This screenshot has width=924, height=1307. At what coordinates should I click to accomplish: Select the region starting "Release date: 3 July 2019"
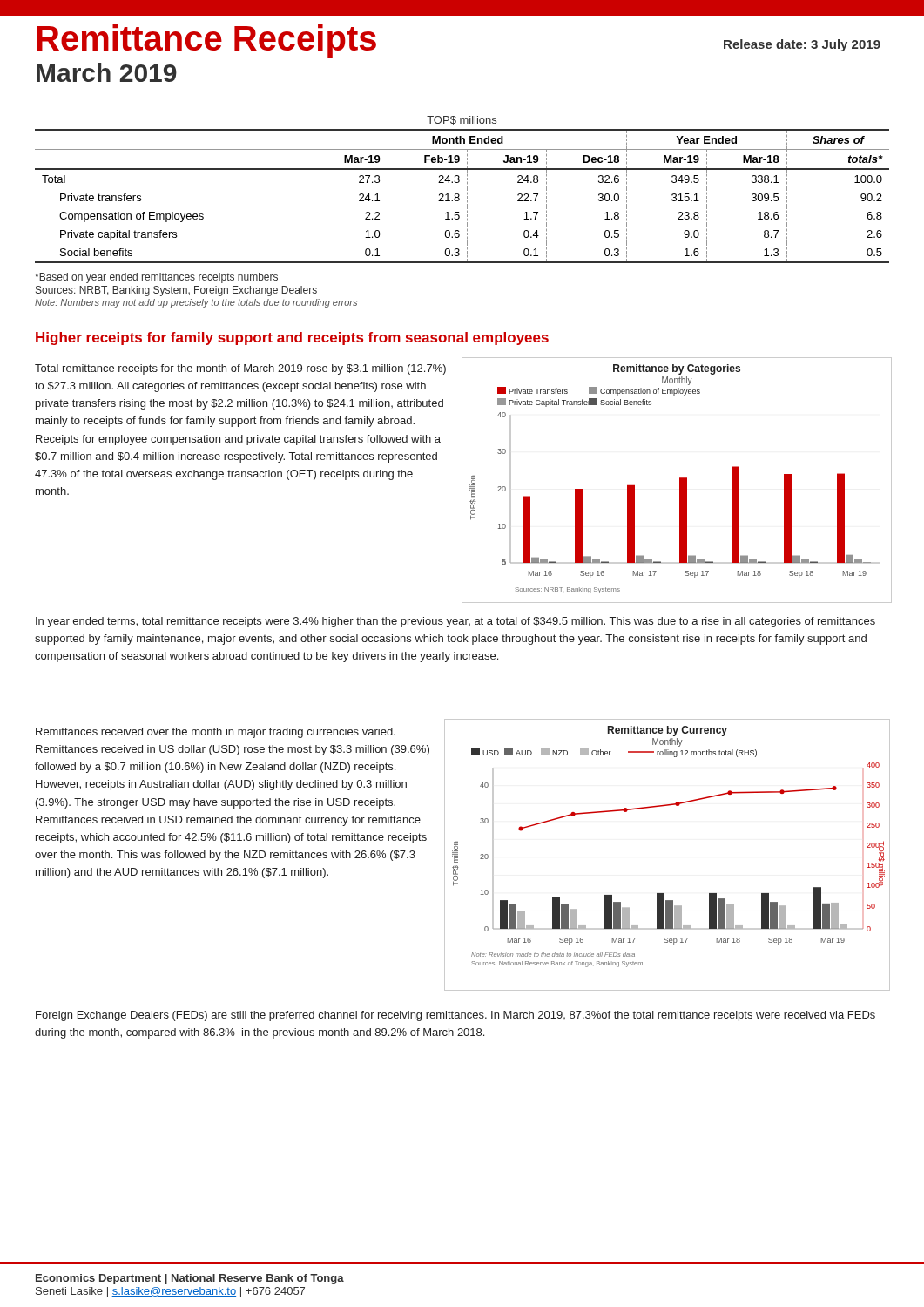(802, 44)
